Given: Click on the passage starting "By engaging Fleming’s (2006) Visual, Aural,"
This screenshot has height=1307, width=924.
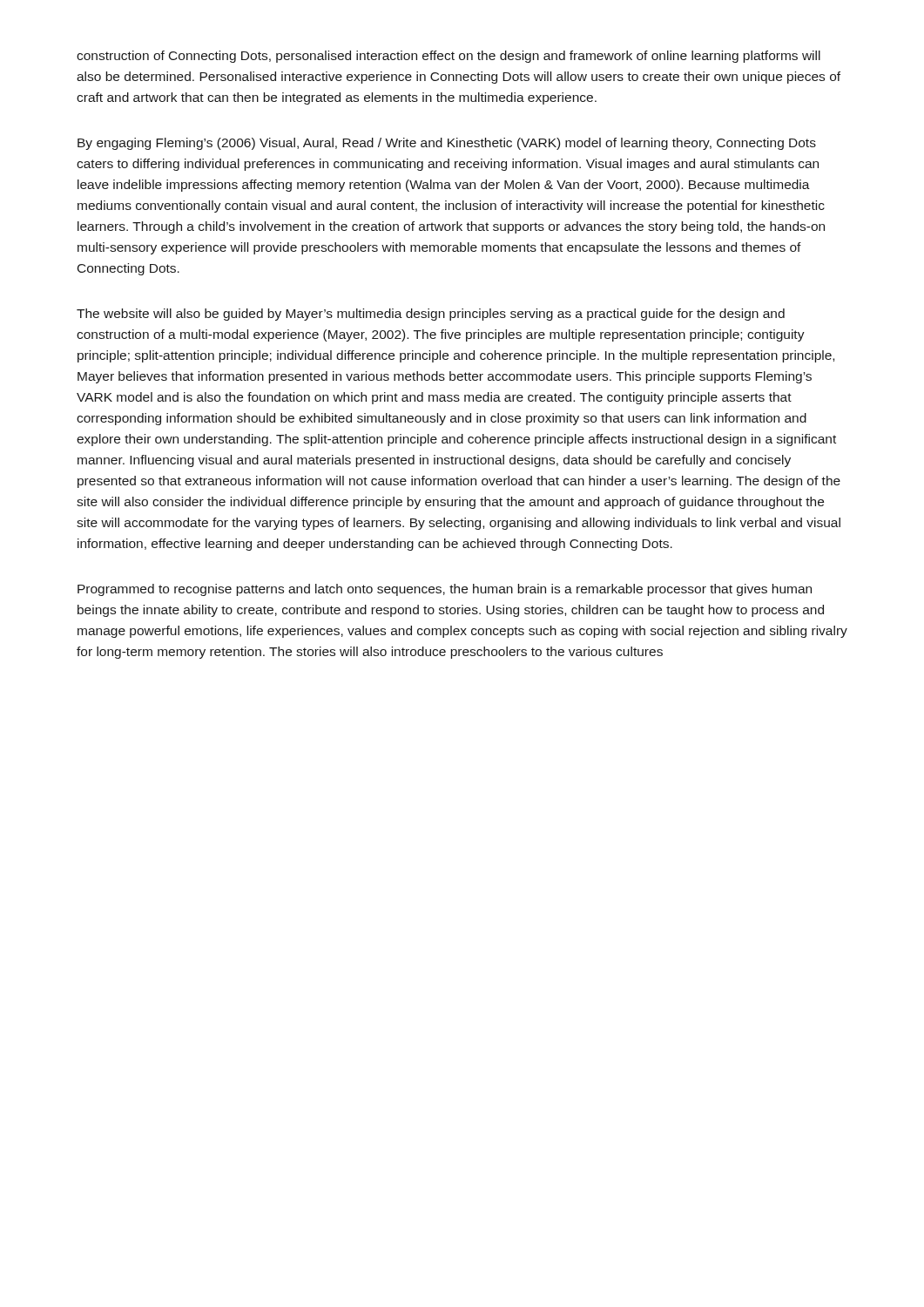Looking at the screenshot, I should coord(451,205).
